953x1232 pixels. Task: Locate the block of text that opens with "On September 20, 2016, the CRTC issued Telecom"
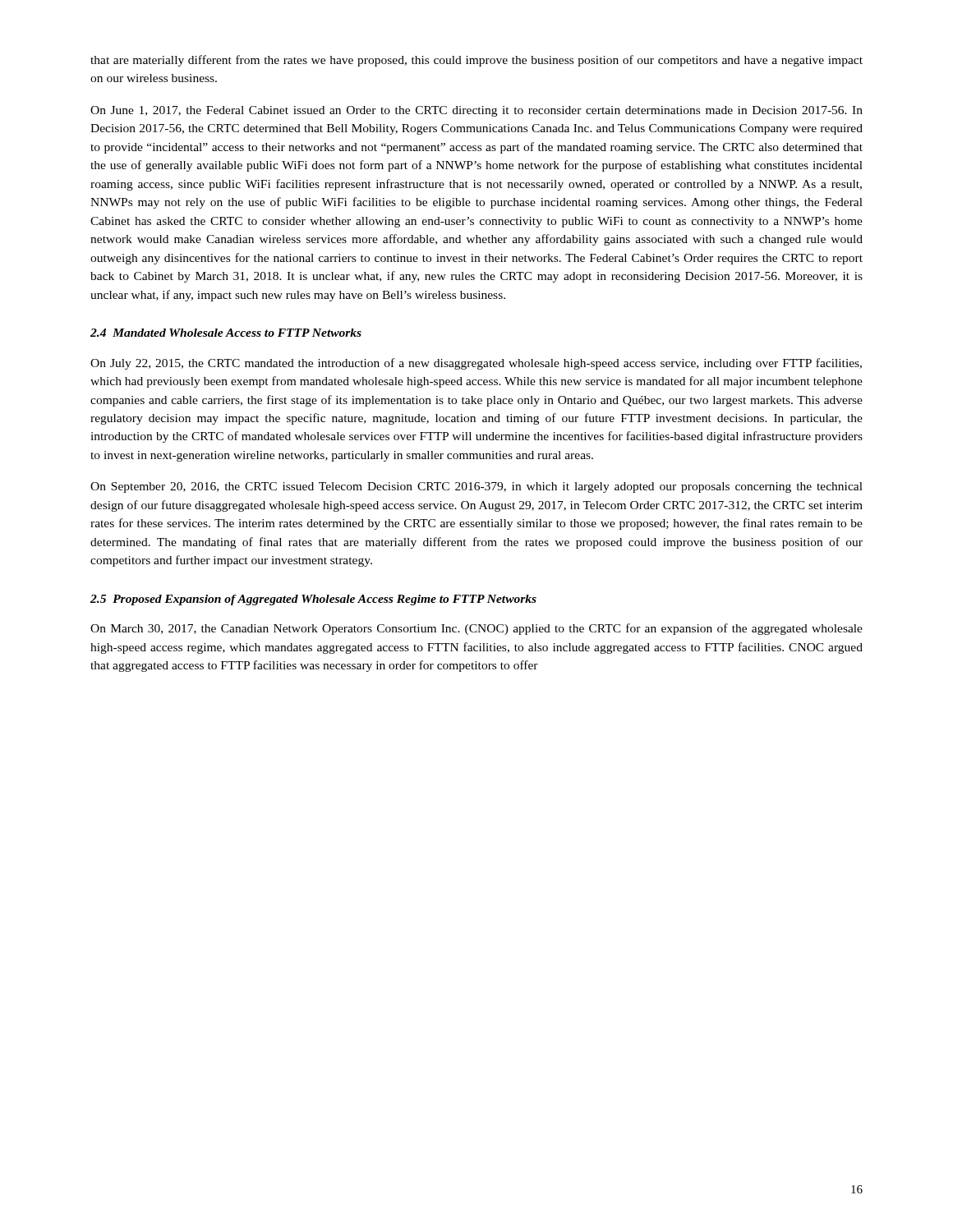(476, 523)
